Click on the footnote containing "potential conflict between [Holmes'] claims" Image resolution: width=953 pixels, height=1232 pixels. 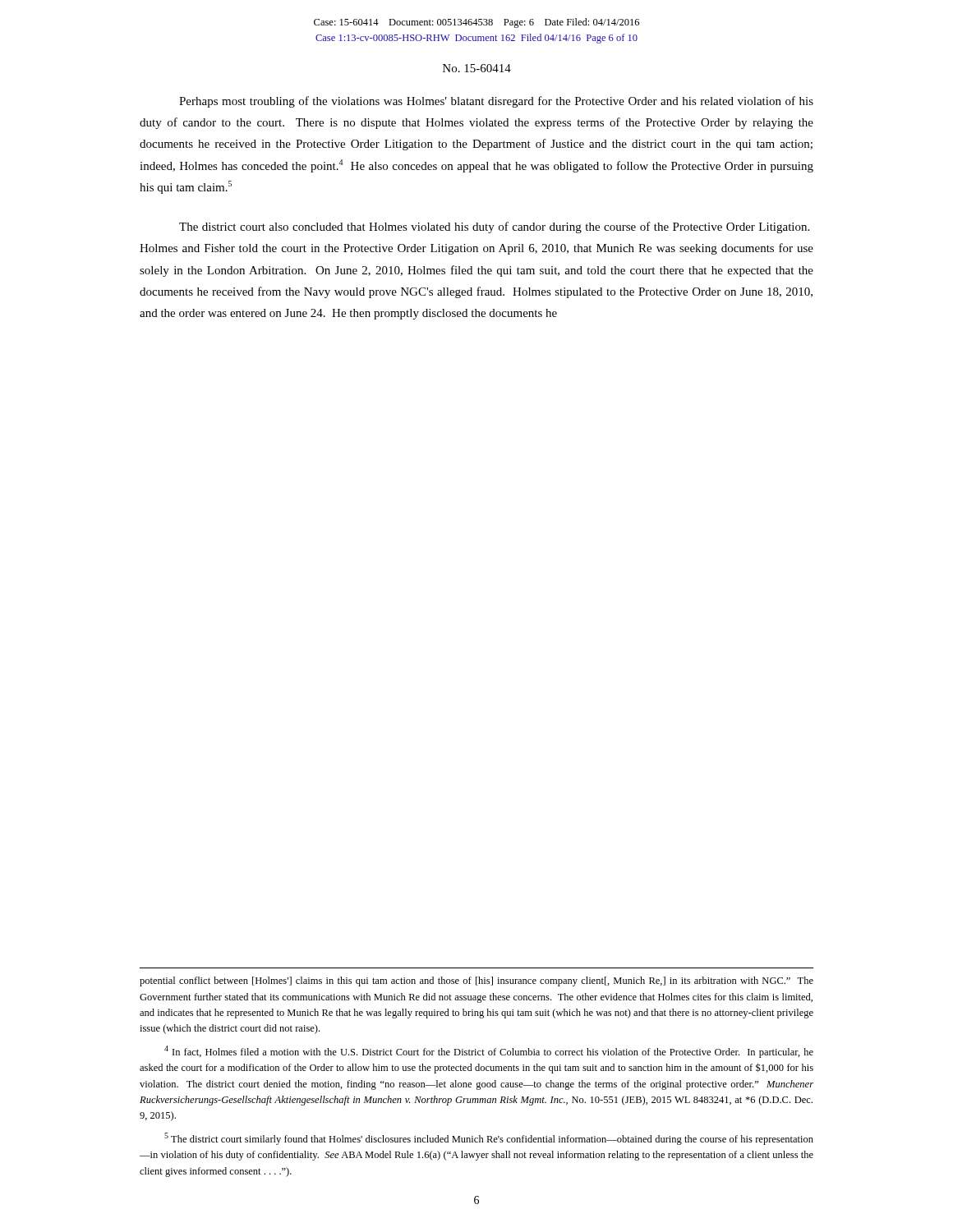[x=476, y=1076]
